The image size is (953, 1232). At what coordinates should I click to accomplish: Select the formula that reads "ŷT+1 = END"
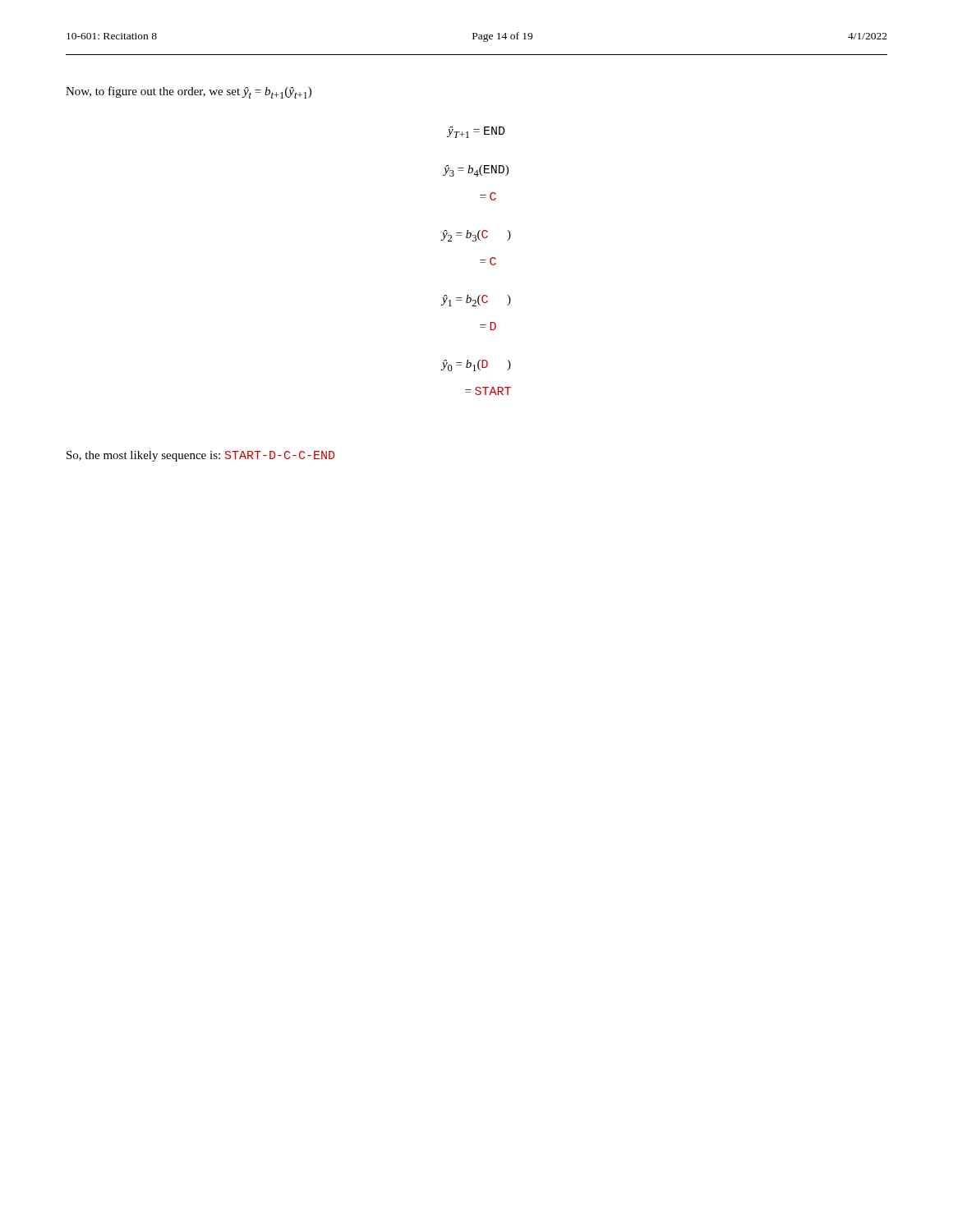coord(476,132)
